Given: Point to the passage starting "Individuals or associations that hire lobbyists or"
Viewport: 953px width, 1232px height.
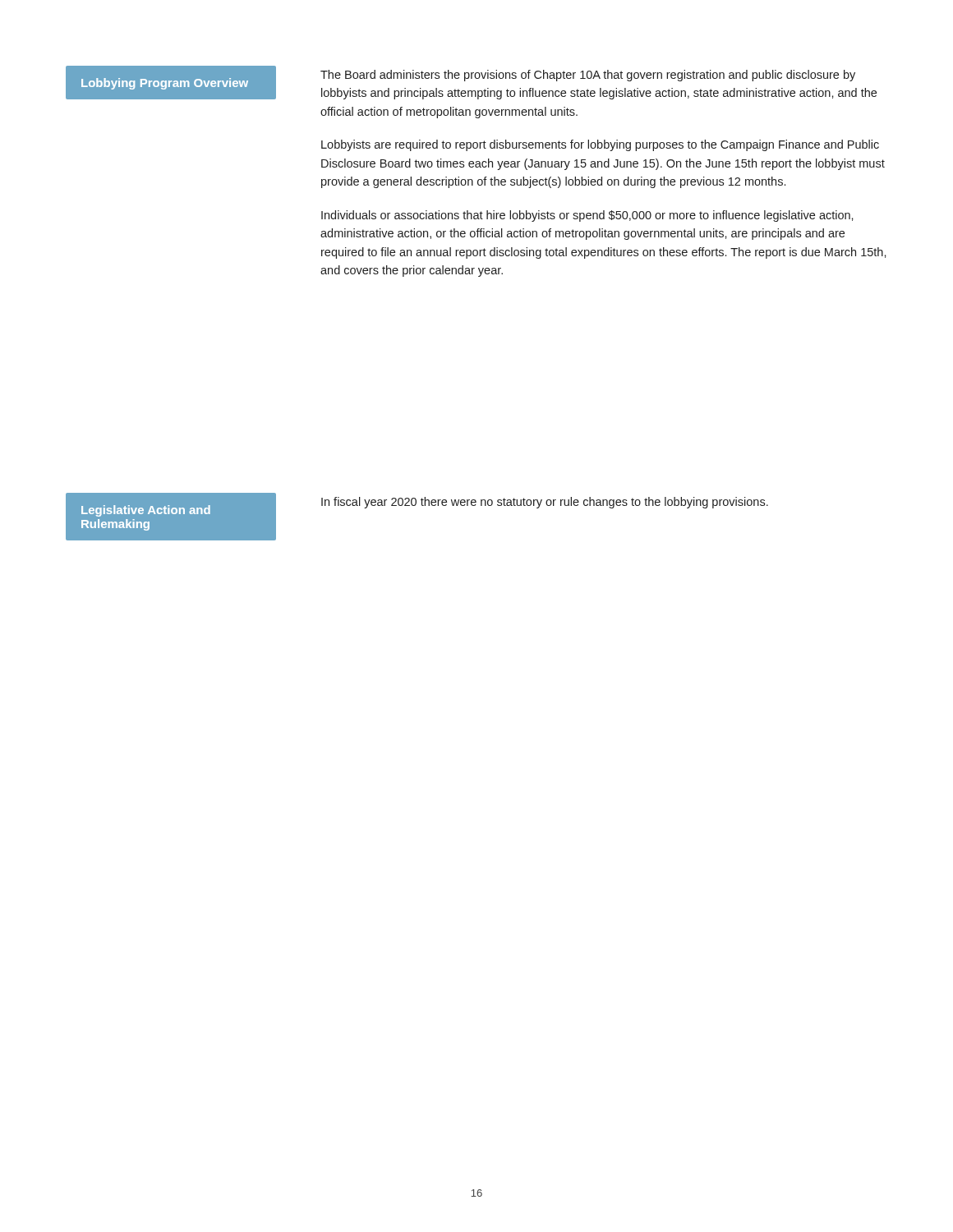Looking at the screenshot, I should point(604,243).
